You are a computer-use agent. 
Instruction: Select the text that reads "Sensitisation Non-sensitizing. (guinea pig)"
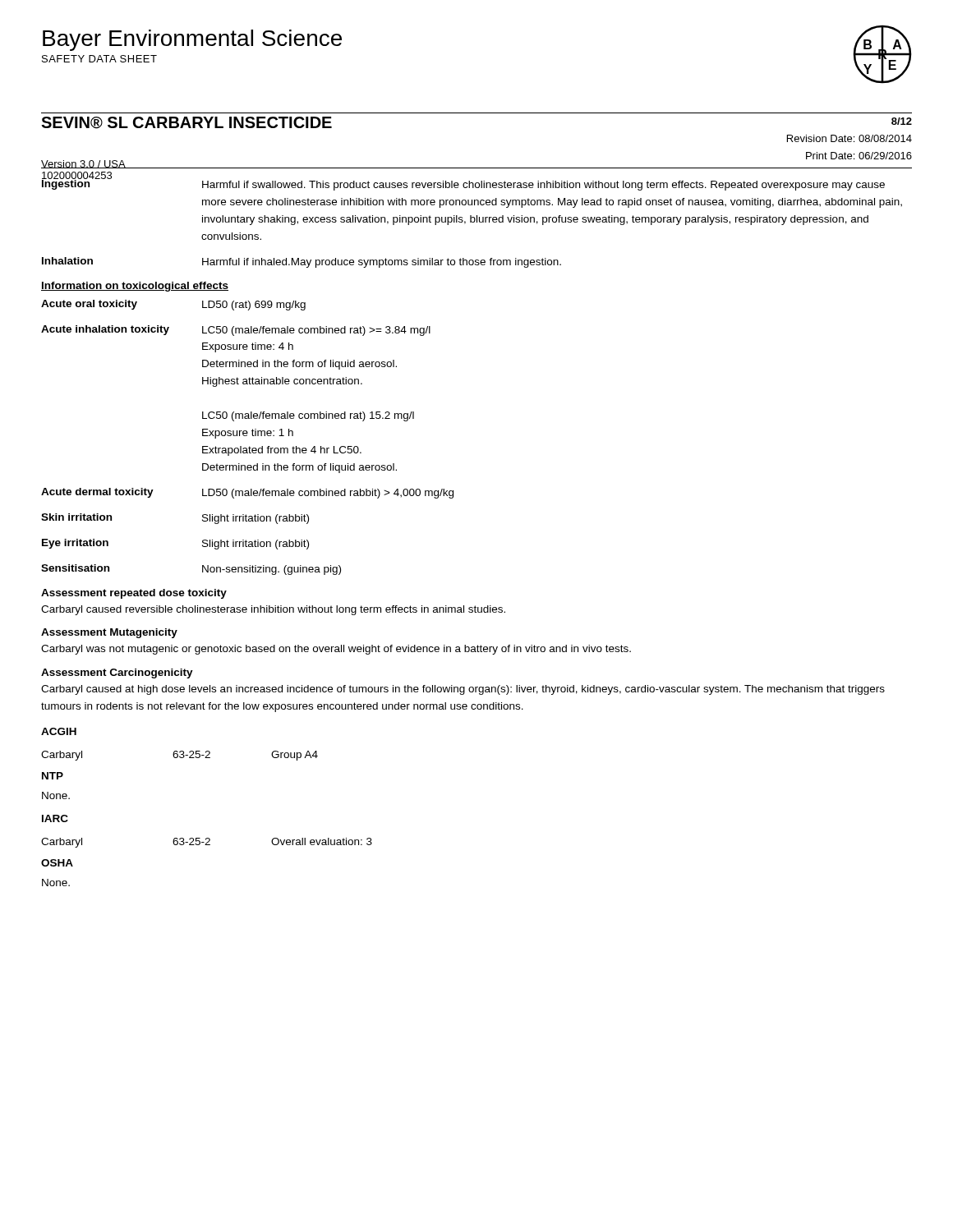(74, 570)
